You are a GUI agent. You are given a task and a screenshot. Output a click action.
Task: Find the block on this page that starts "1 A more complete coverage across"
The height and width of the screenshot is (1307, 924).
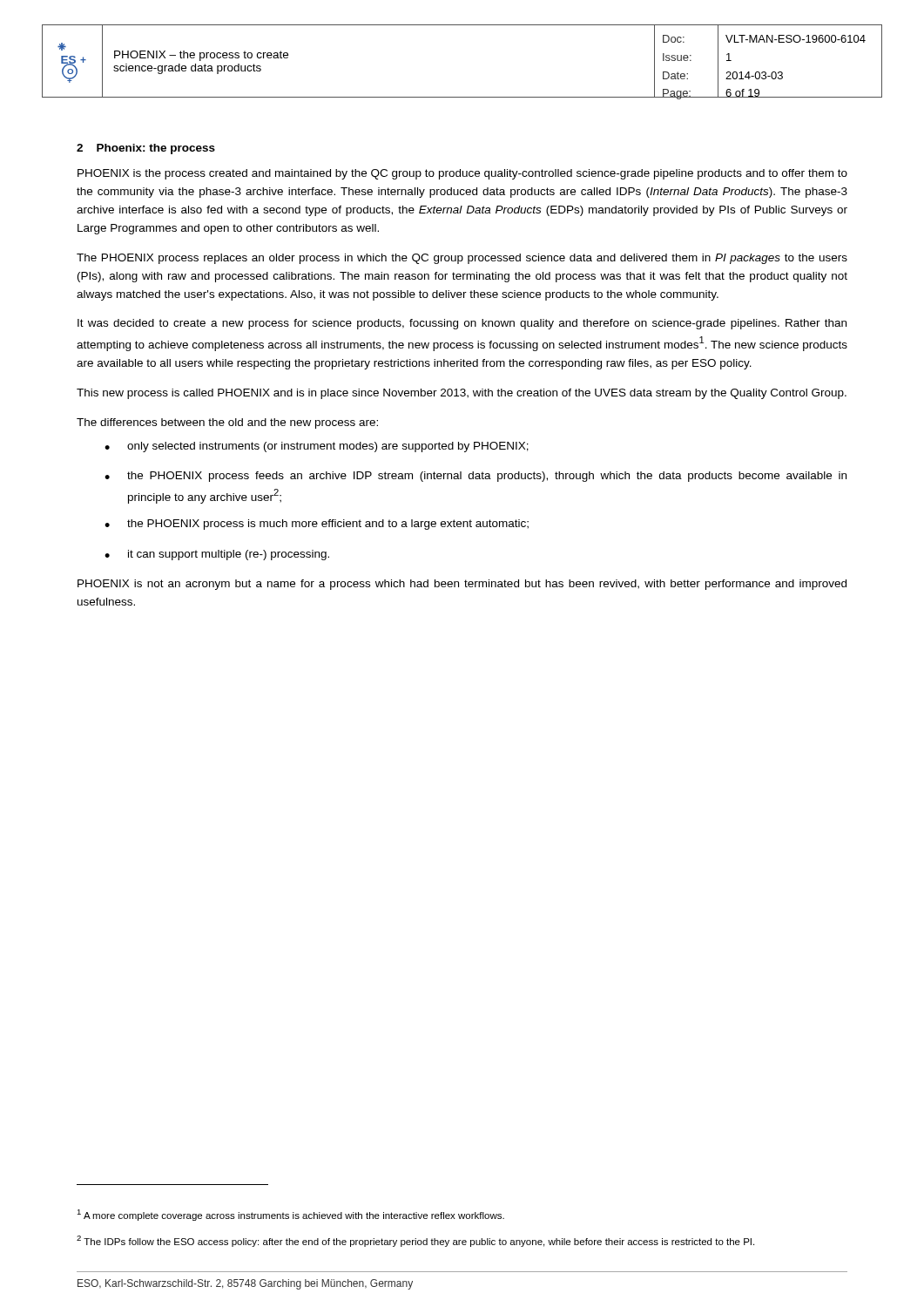click(291, 1214)
